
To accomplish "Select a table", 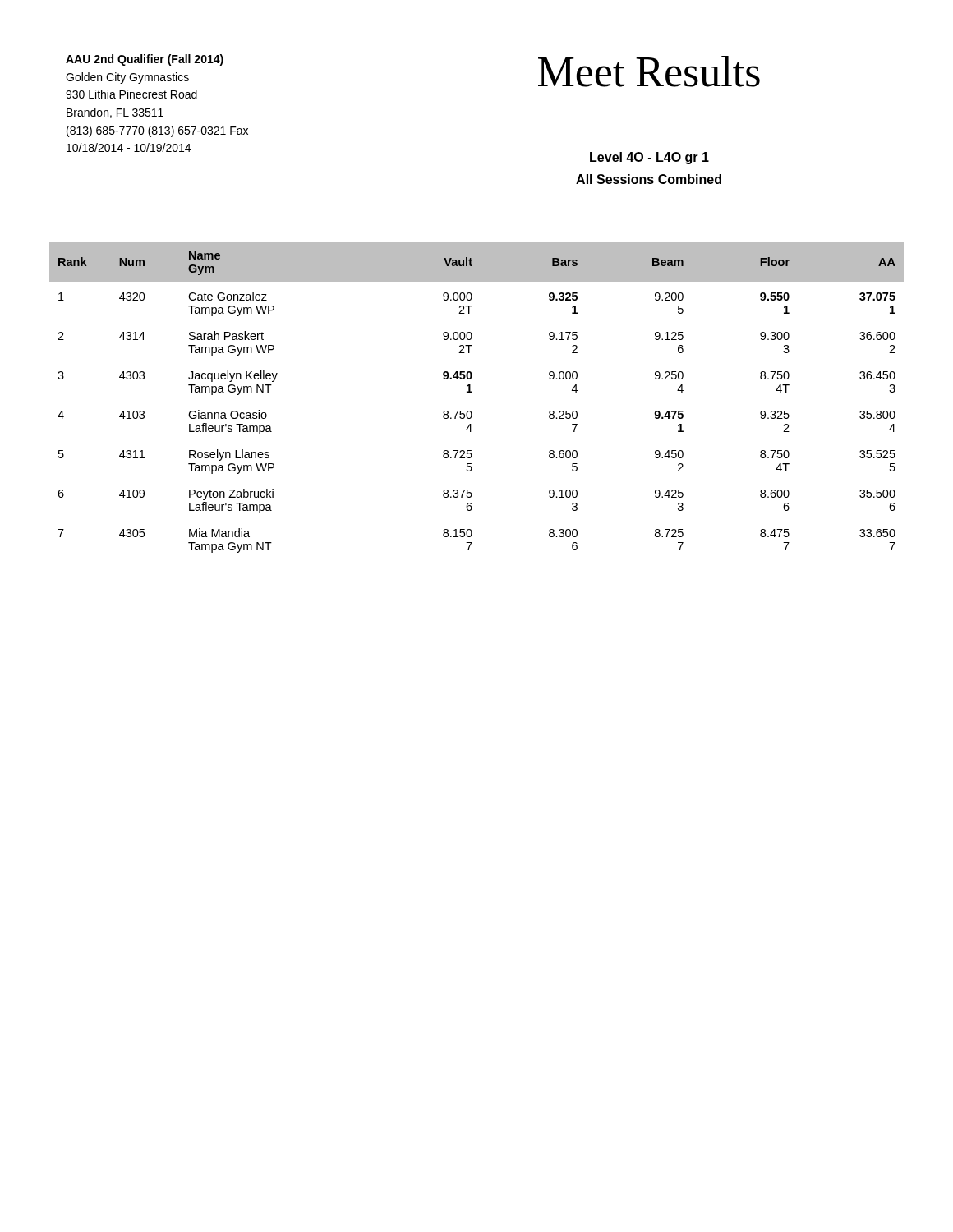I will click(476, 400).
